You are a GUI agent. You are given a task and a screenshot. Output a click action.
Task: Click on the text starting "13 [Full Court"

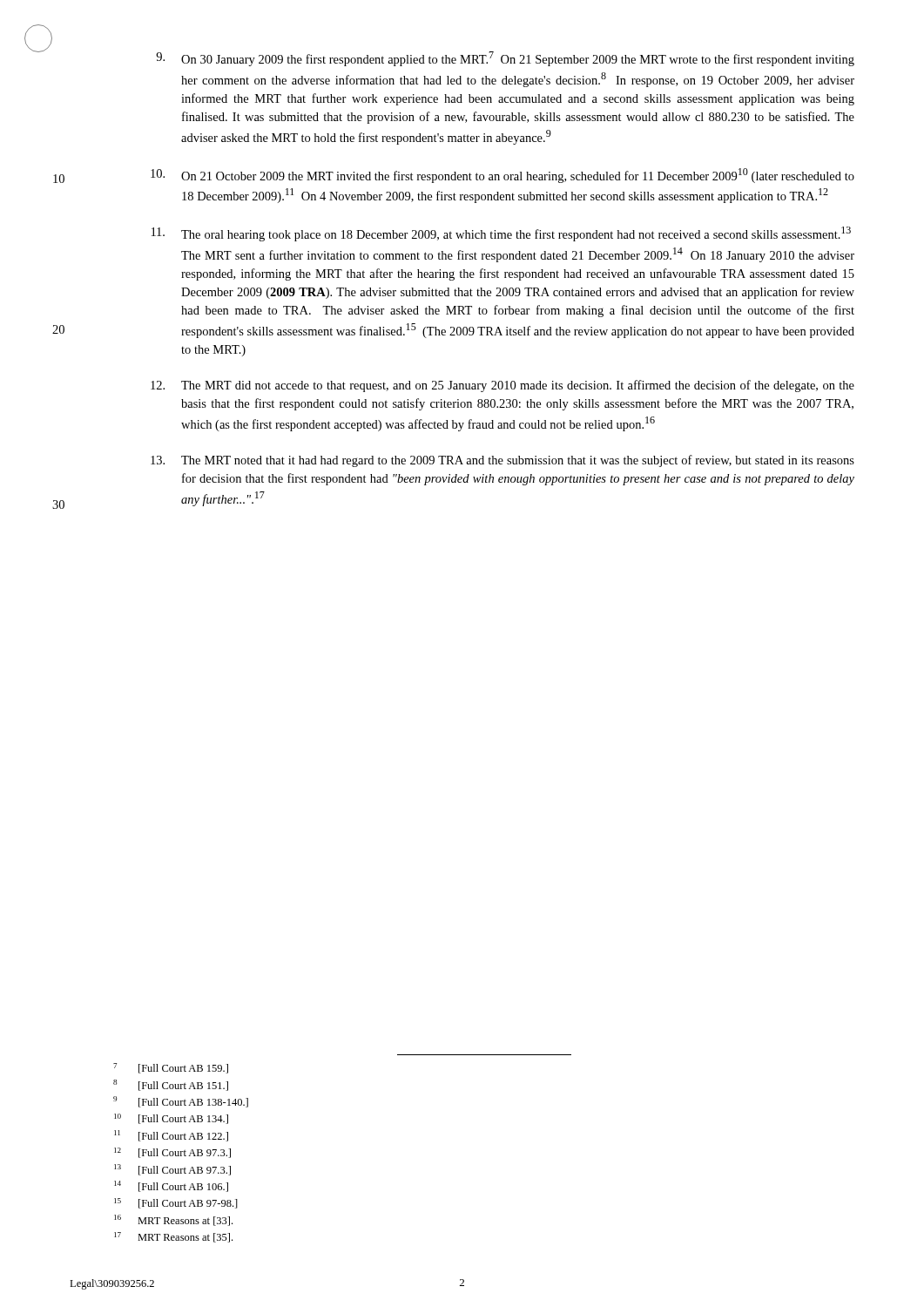(172, 1170)
